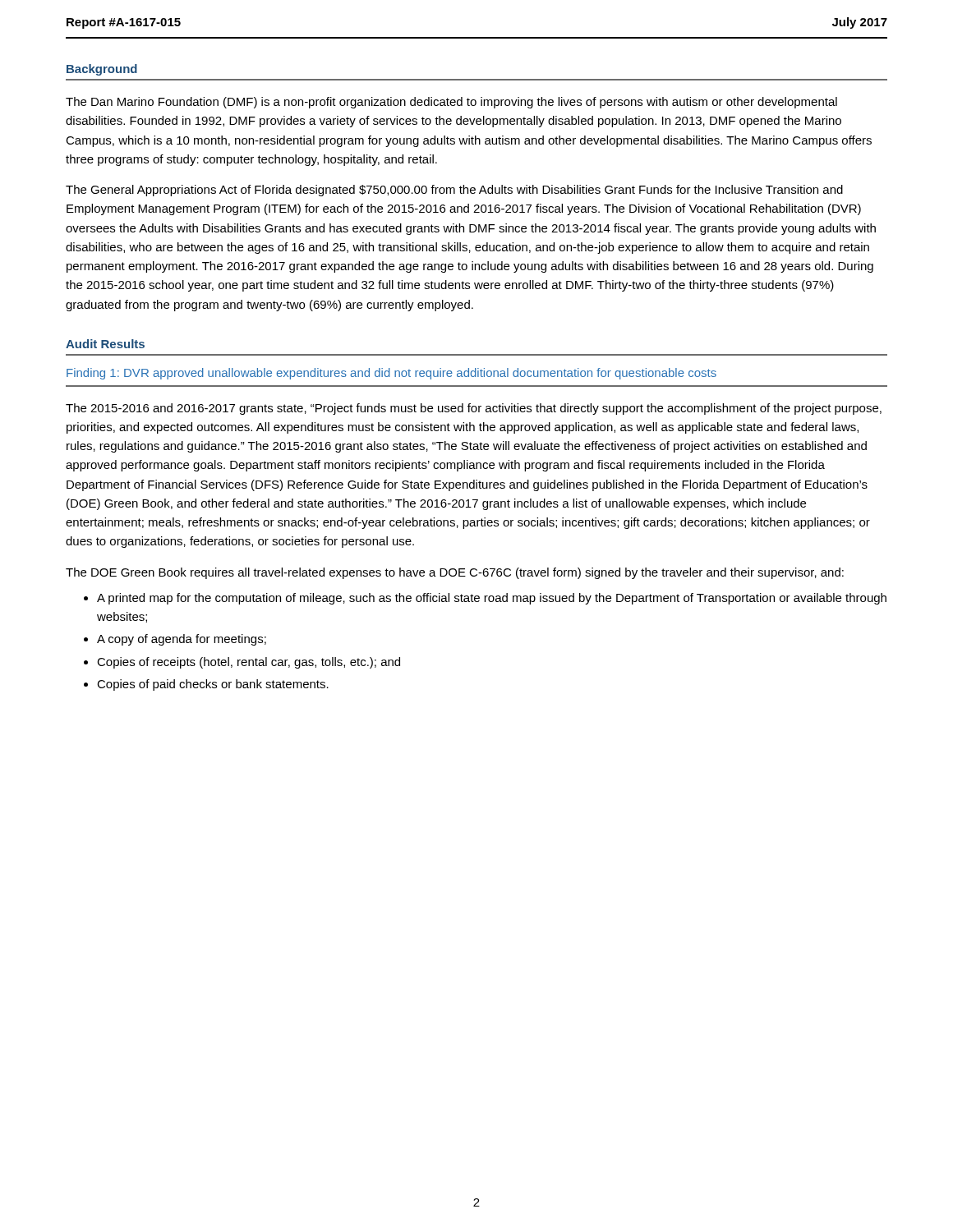Locate the block starting "The Dan Marino Foundation"
The width and height of the screenshot is (953, 1232).
[469, 130]
